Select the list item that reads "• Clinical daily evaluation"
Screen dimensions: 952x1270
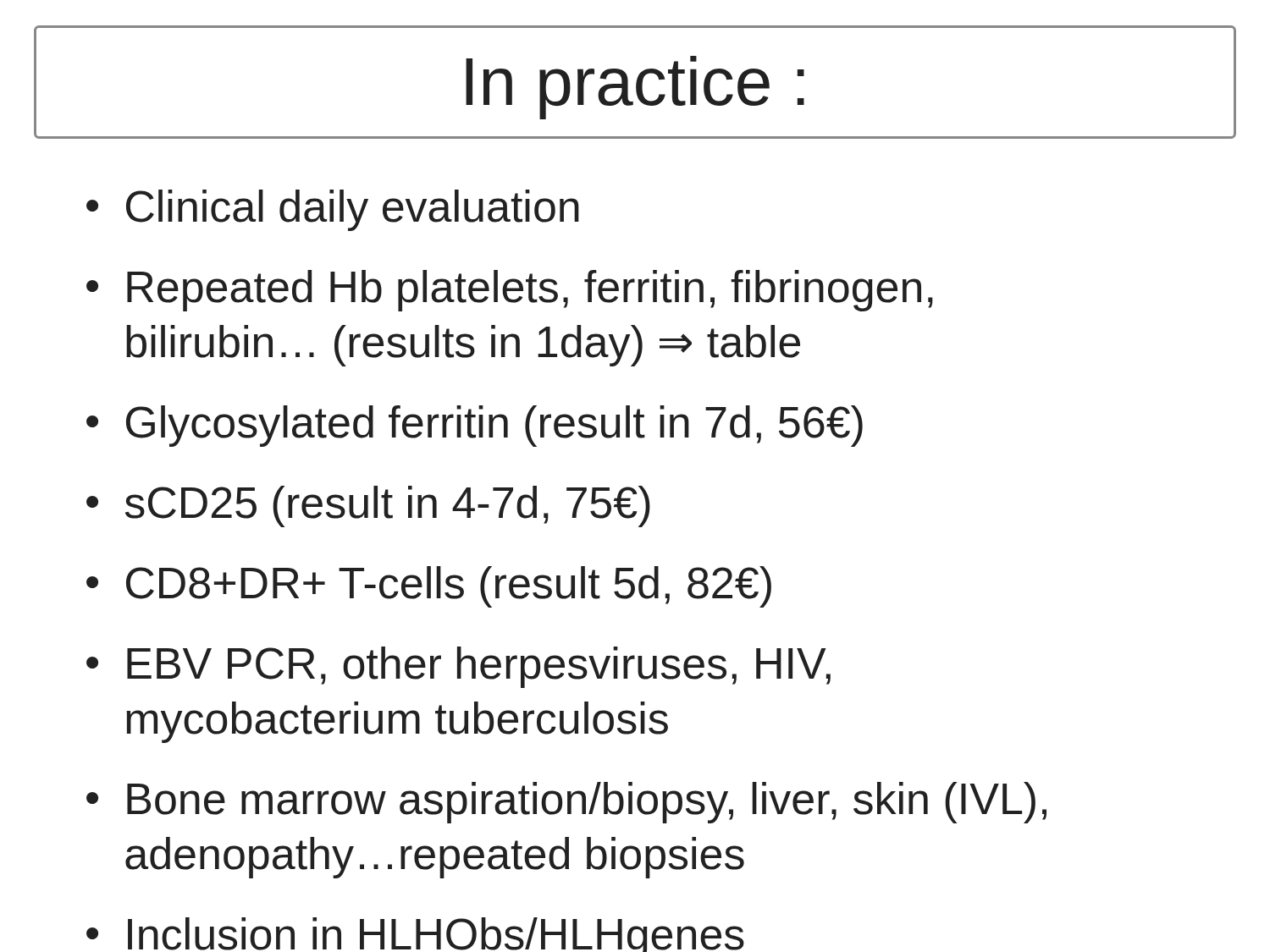point(333,207)
